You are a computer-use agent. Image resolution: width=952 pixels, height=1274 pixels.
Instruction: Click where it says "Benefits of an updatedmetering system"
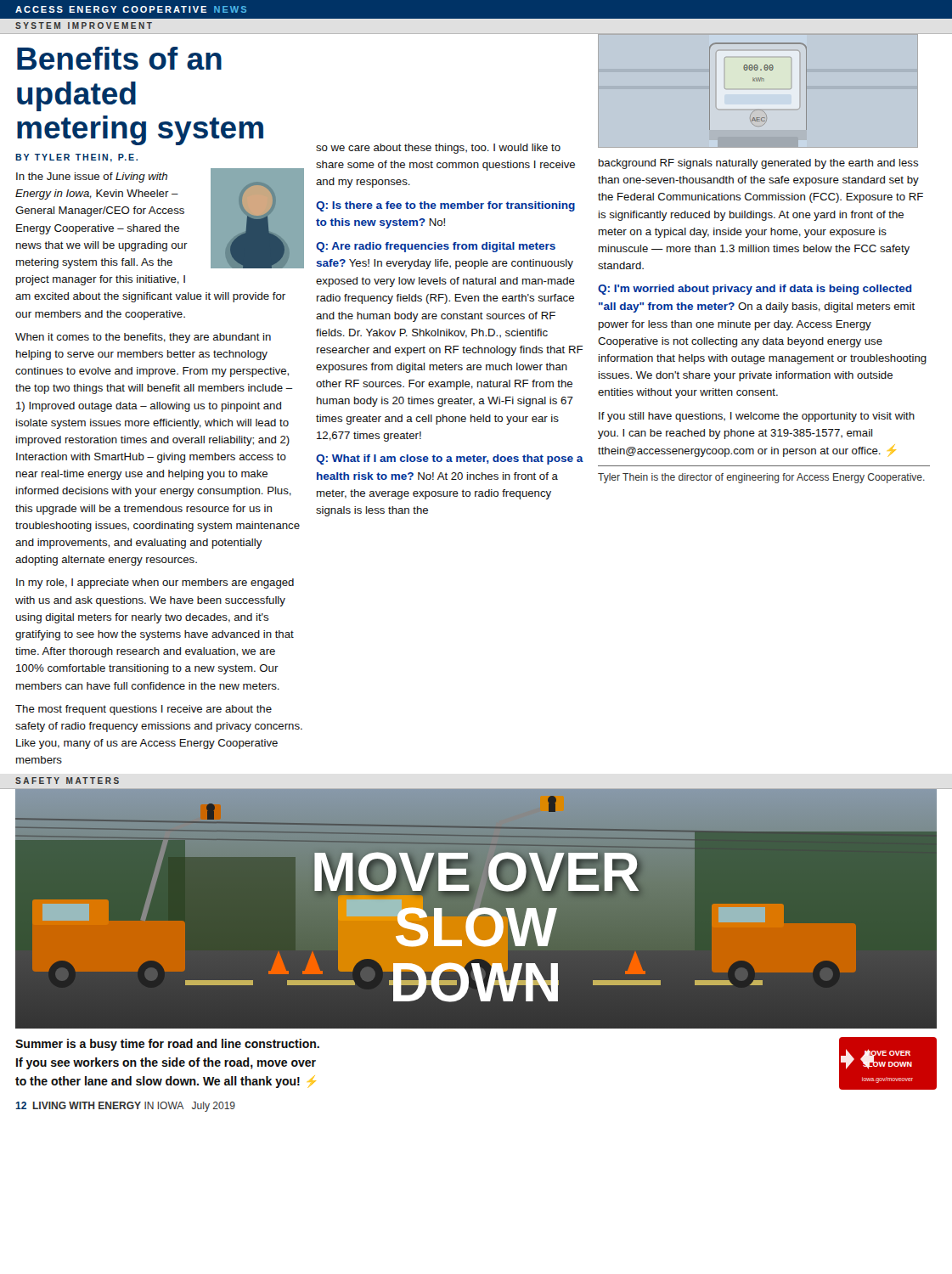(119, 58)
